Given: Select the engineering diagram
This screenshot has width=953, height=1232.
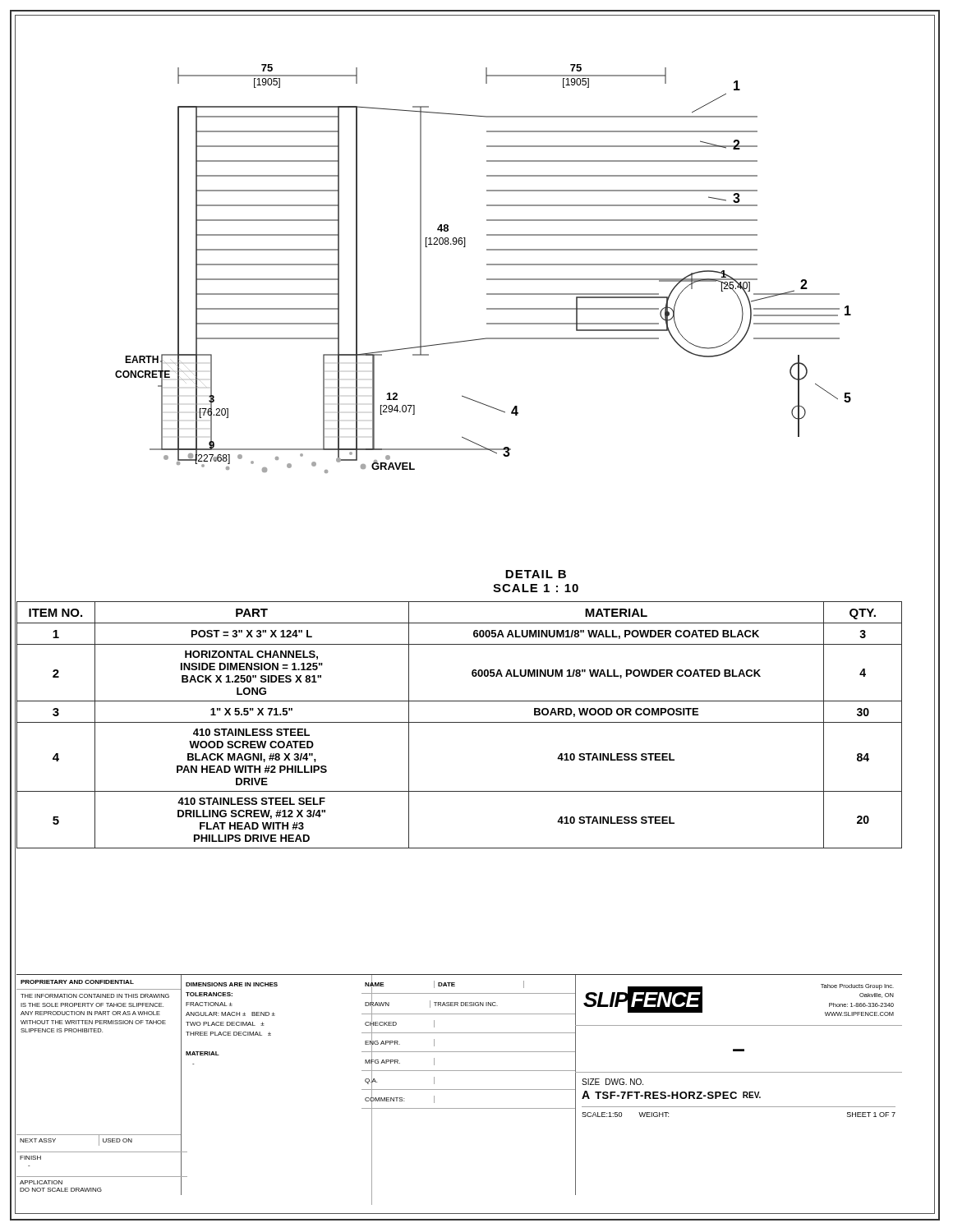Looking at the screenshot, I should (x=468, y=297).
